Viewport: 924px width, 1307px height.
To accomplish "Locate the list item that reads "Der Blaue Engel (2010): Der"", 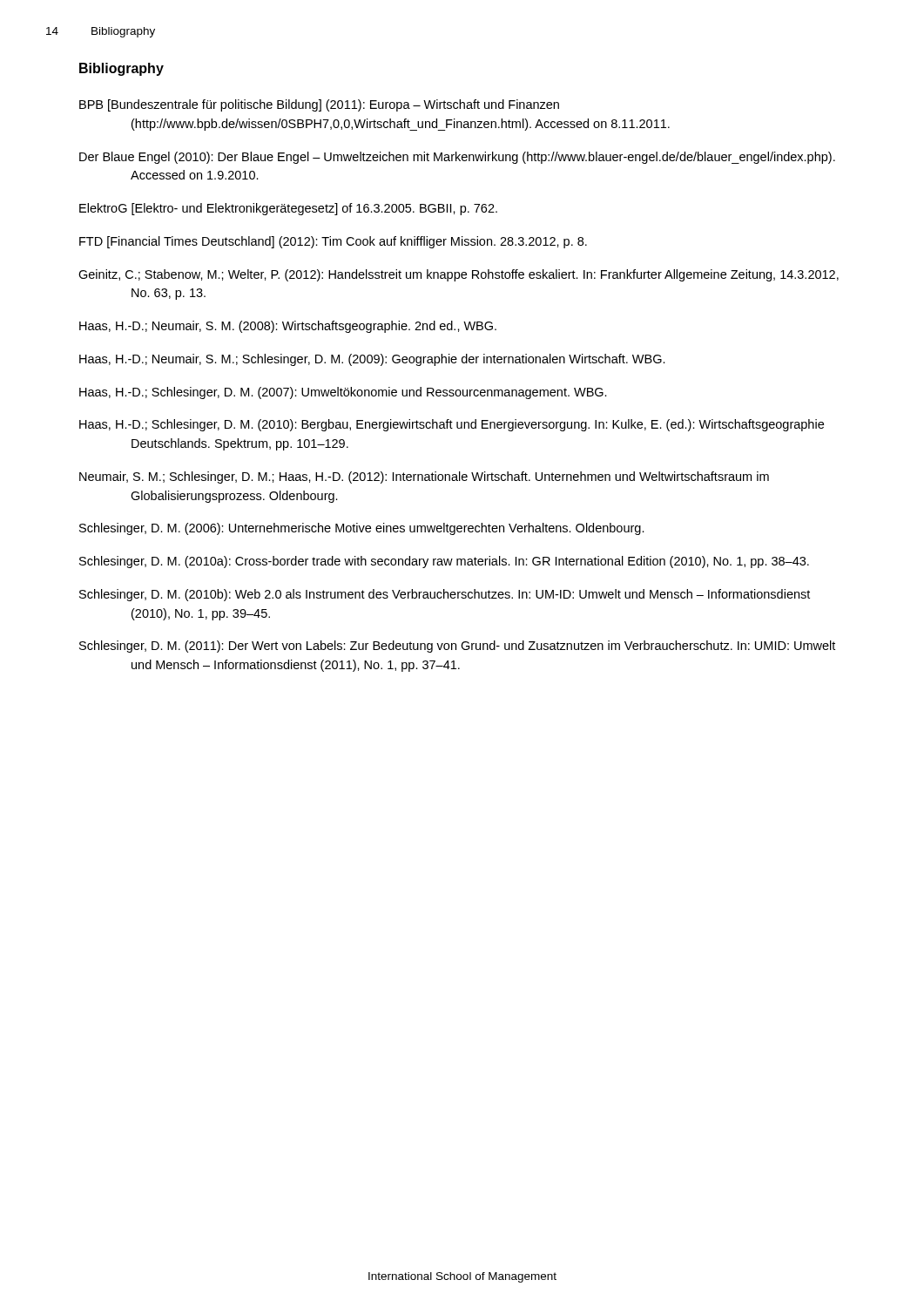I will [457, 166].
